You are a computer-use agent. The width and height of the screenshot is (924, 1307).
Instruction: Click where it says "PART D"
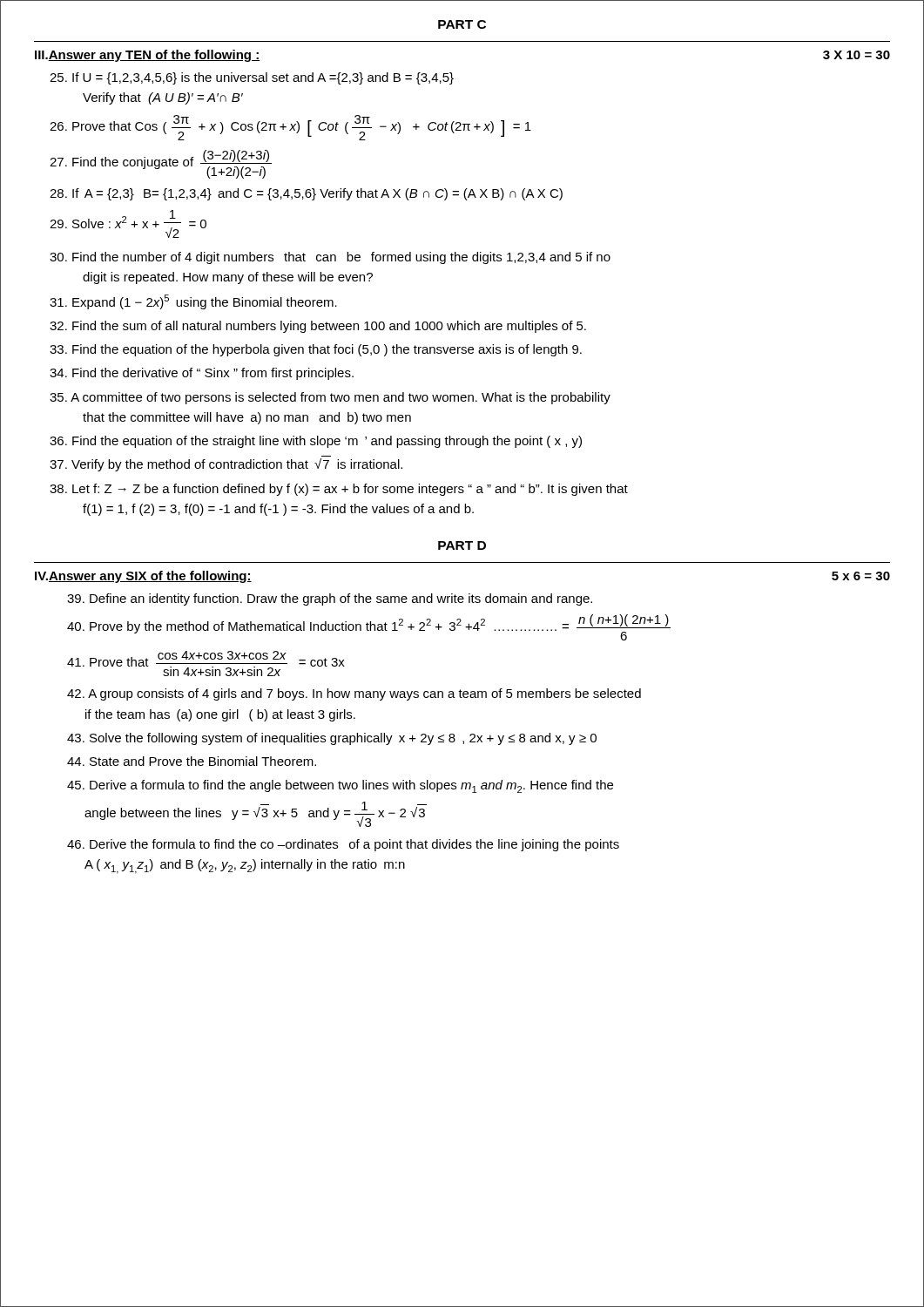point(462,545)
